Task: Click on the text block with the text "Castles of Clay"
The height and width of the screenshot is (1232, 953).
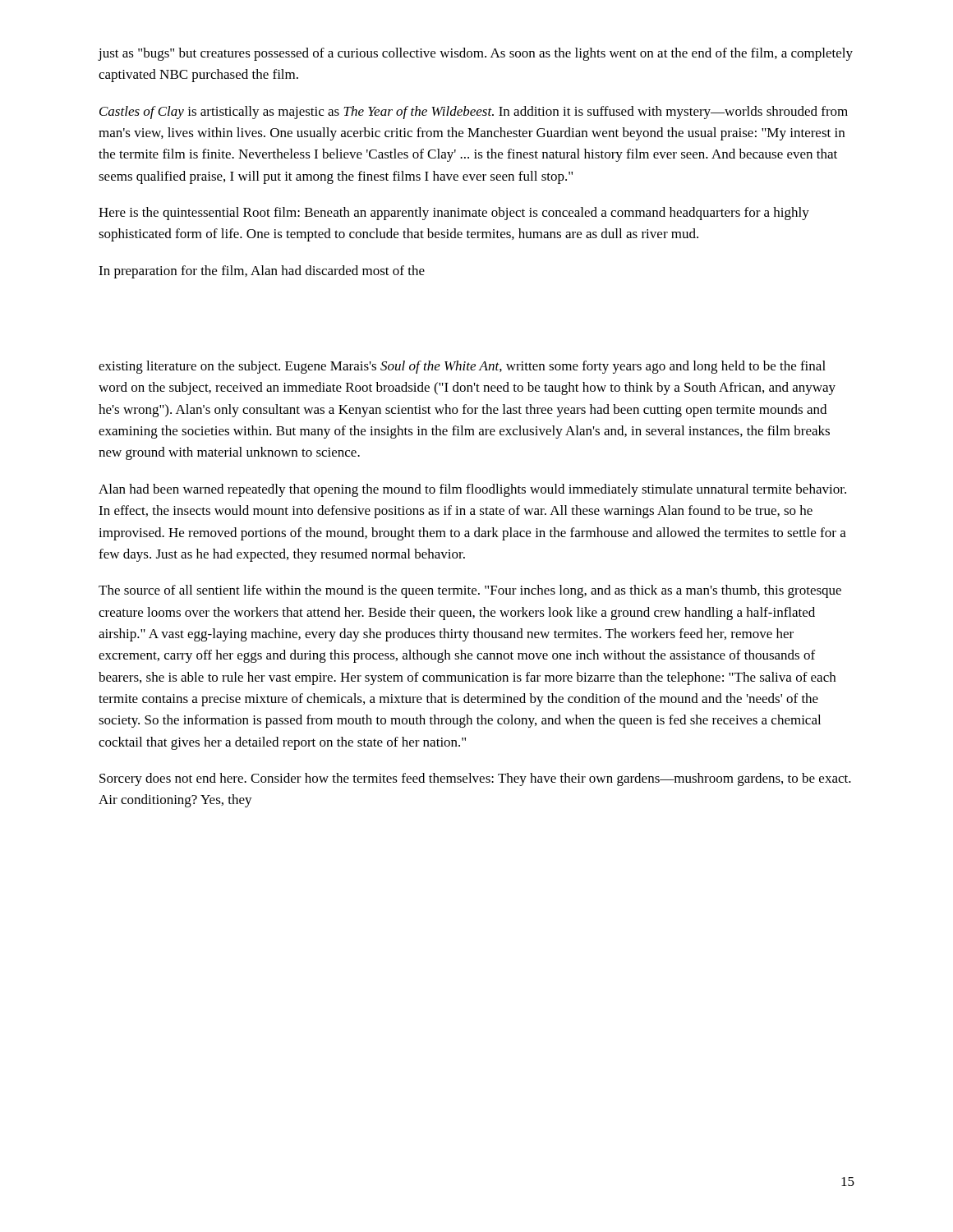Action: click(473, 143)
